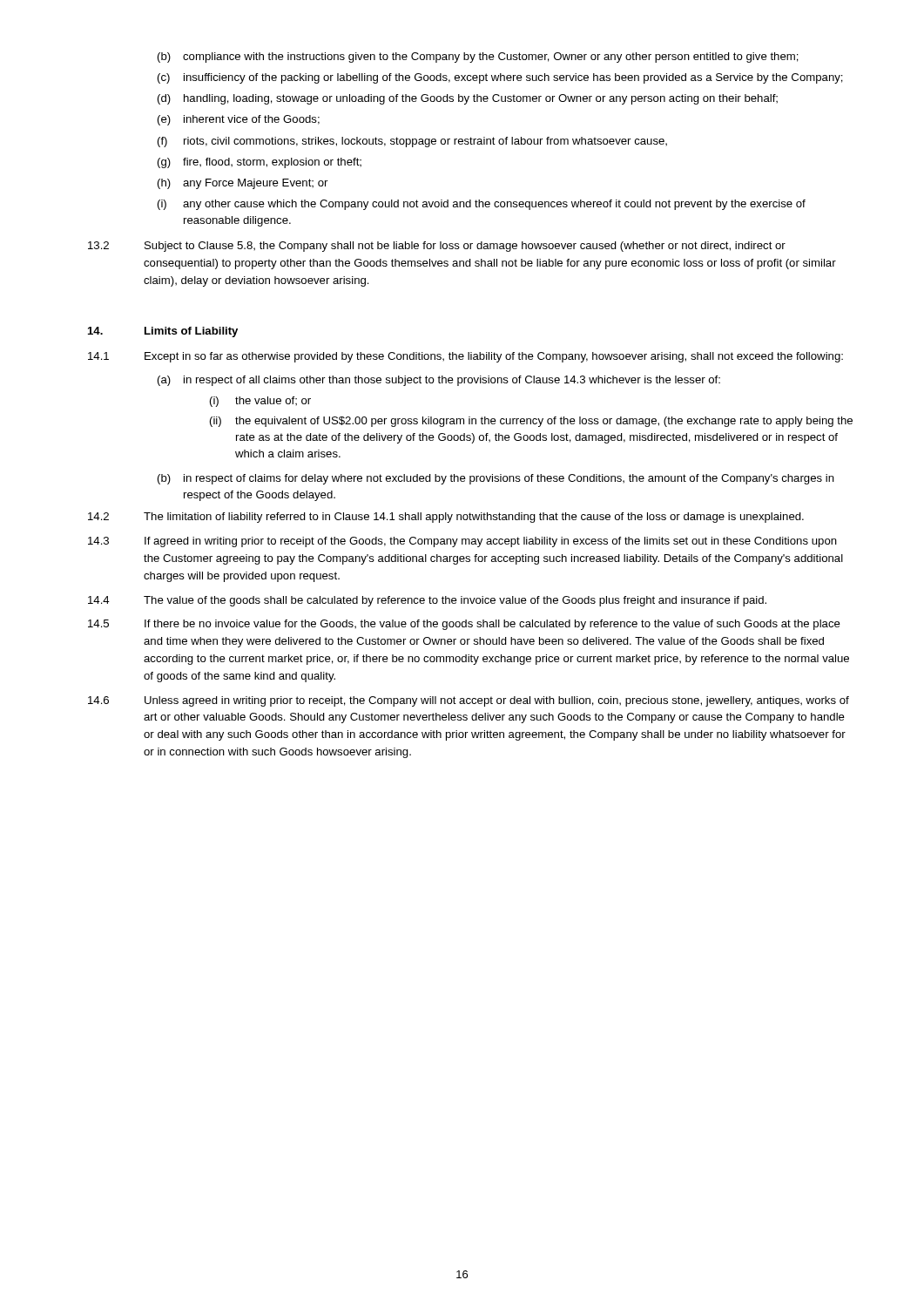Locate the region starting "2 Subject to Clause 5.8, the Company"

click(471, 263)
